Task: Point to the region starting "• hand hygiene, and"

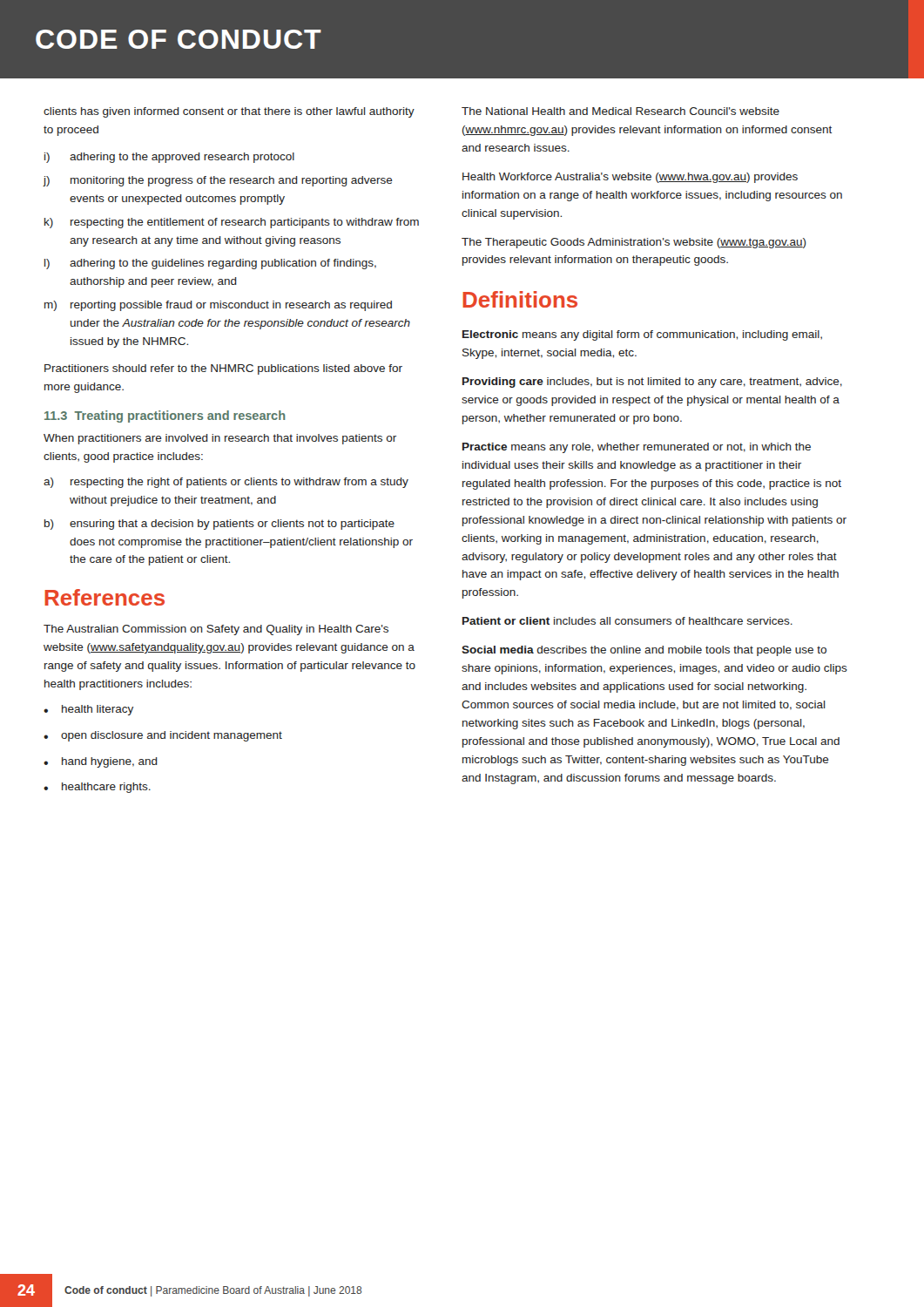Action: point(101,763)
